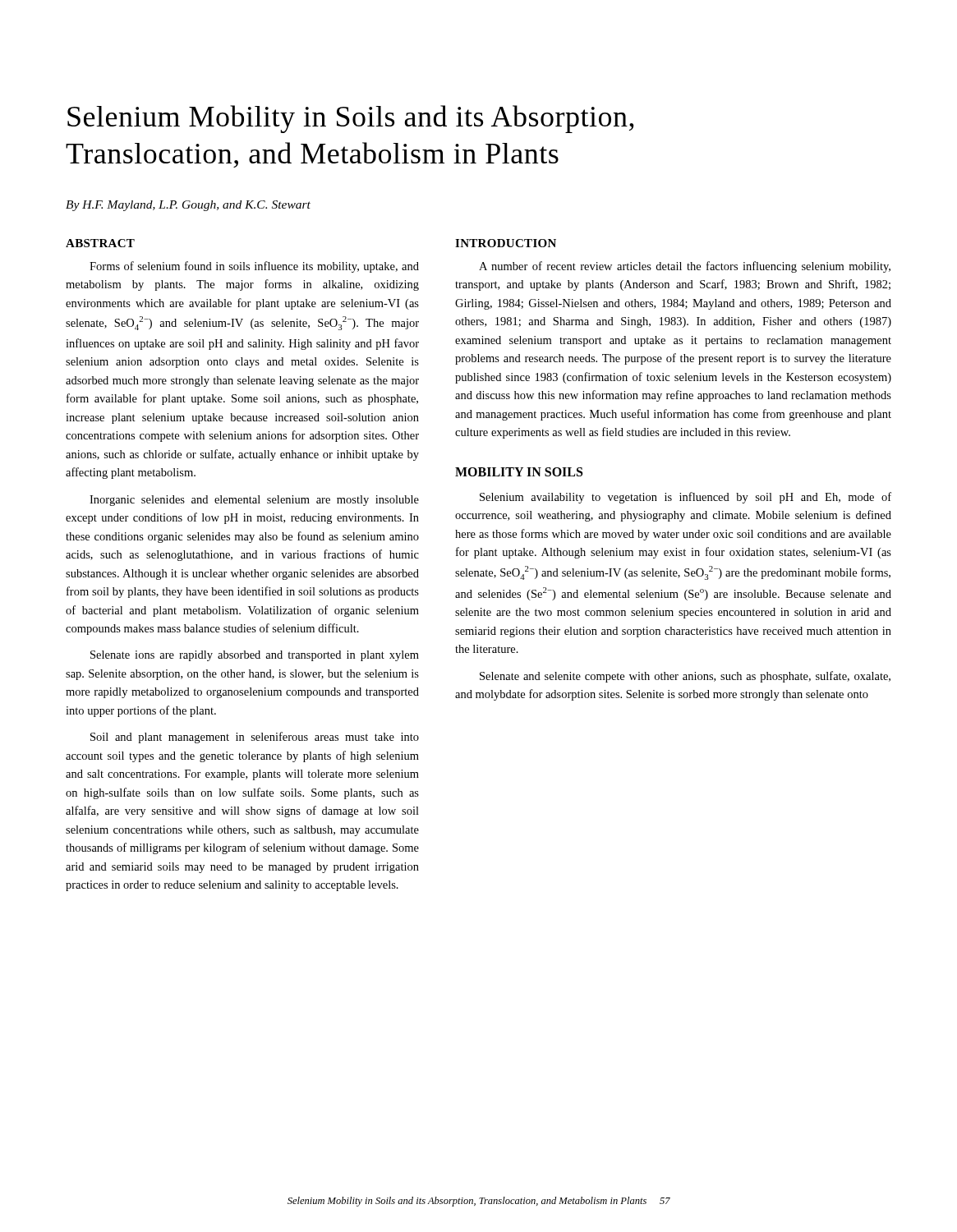
Task: Point to the title beginning "Selenium Mobility in Soils and its Absorption,Translocation, and"
Action: (478, 136)
